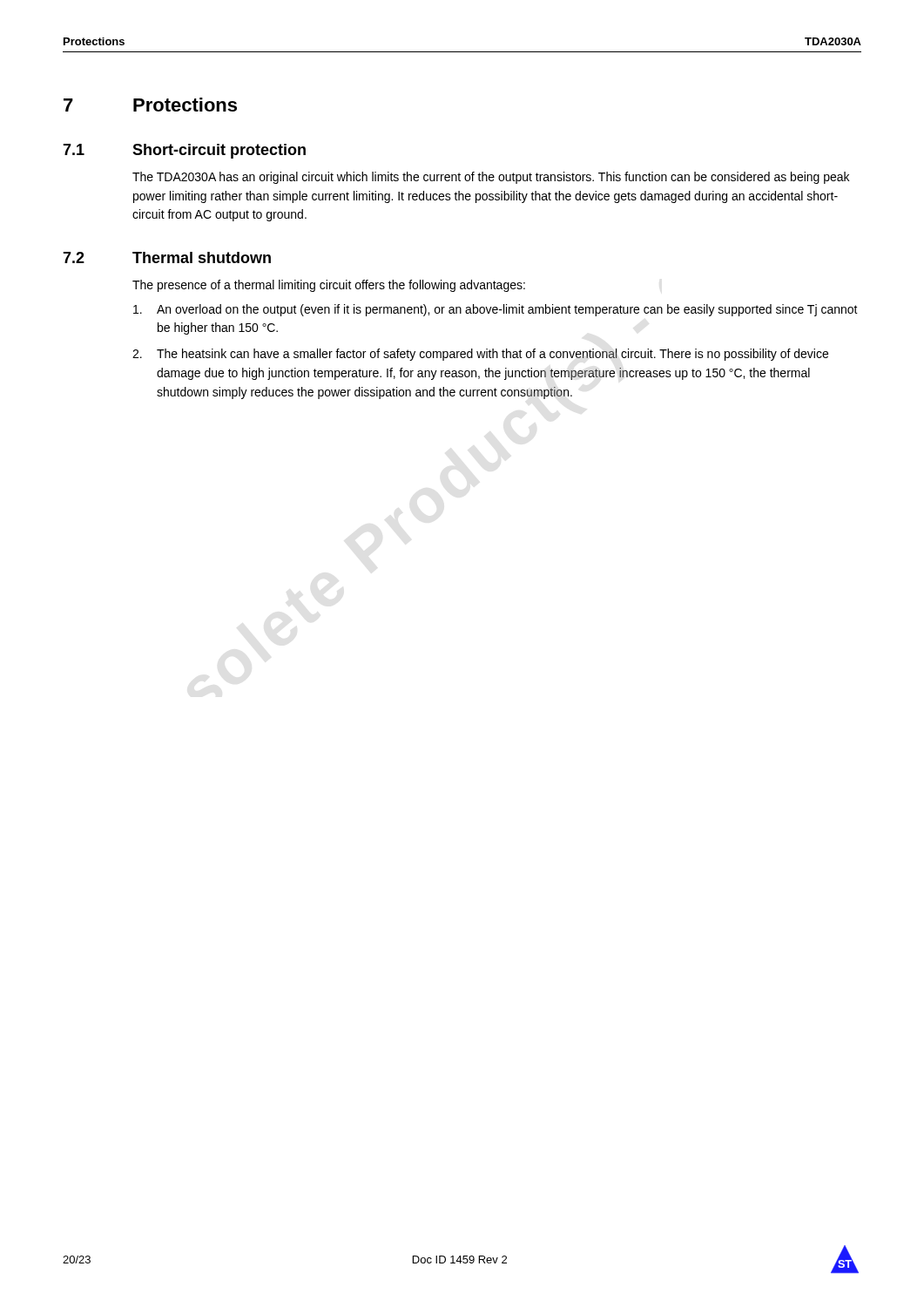924x1307 pixels.
Task: Locate the element starting "7.1 Short-circuit protection"
Action: [x=185, y=150]
